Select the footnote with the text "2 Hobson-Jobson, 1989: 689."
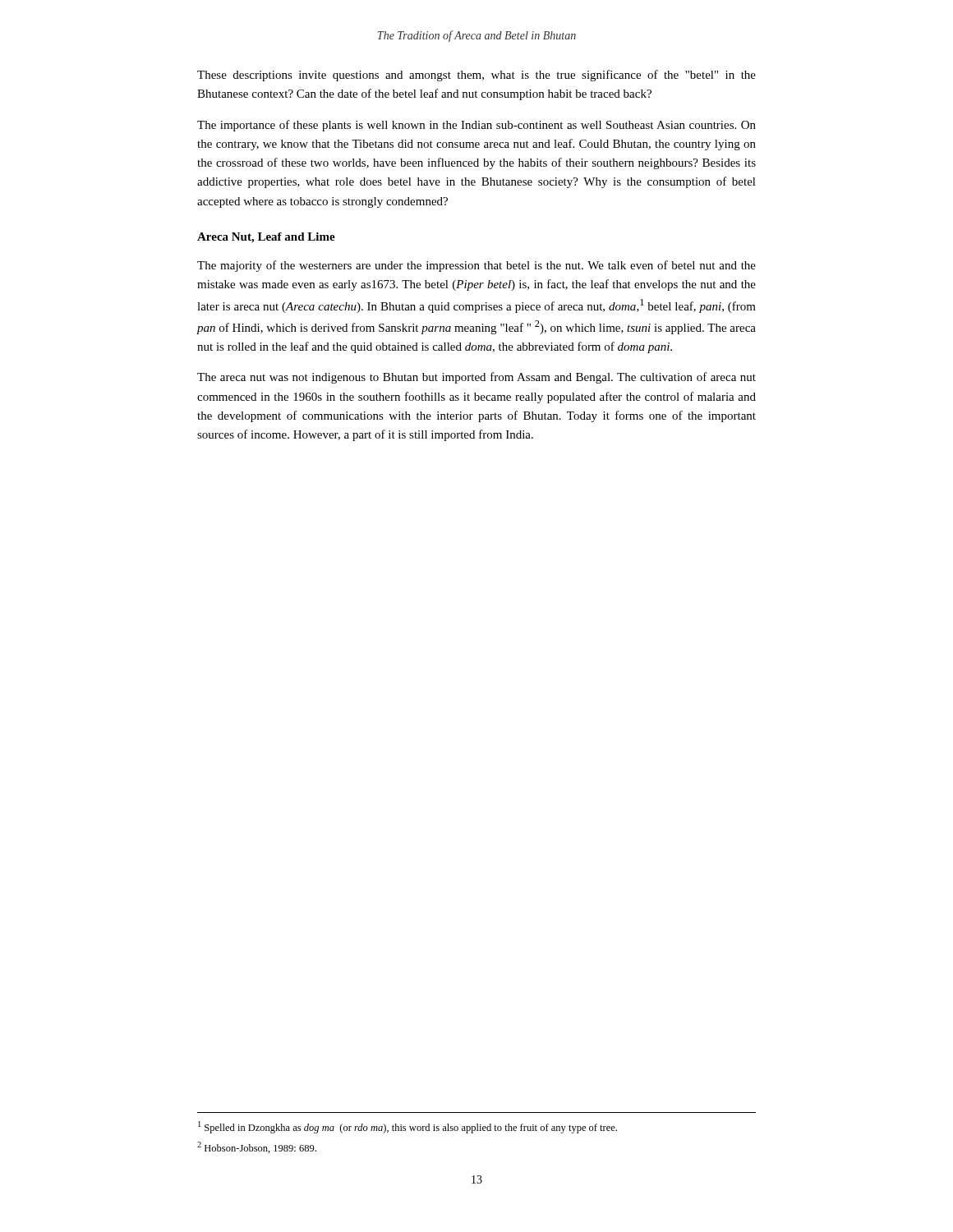The image size is (953, 1232). (257, 1147)
